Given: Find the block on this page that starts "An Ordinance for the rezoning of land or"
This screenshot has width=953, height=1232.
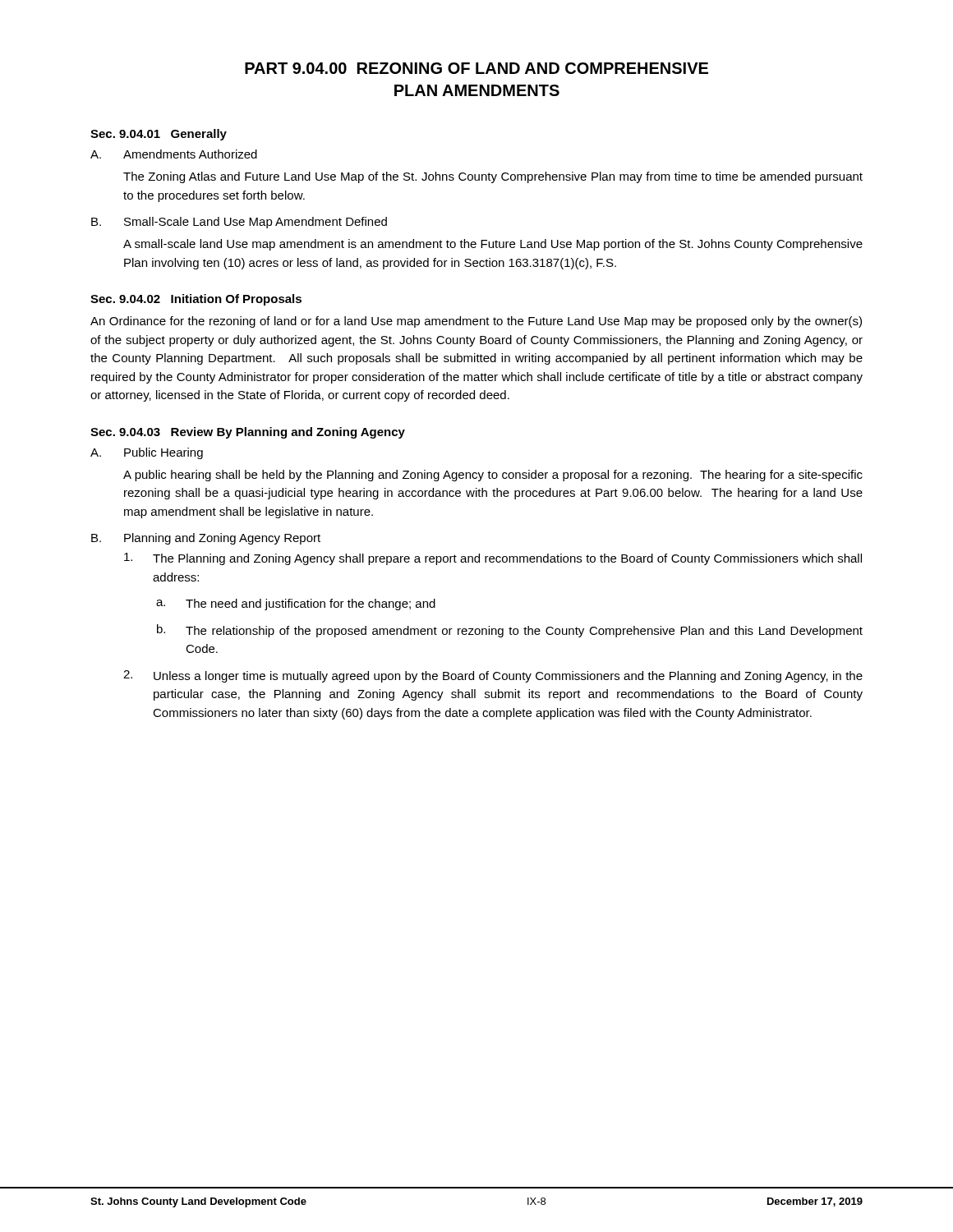Looking at the screenshot, I should (476, 358).
